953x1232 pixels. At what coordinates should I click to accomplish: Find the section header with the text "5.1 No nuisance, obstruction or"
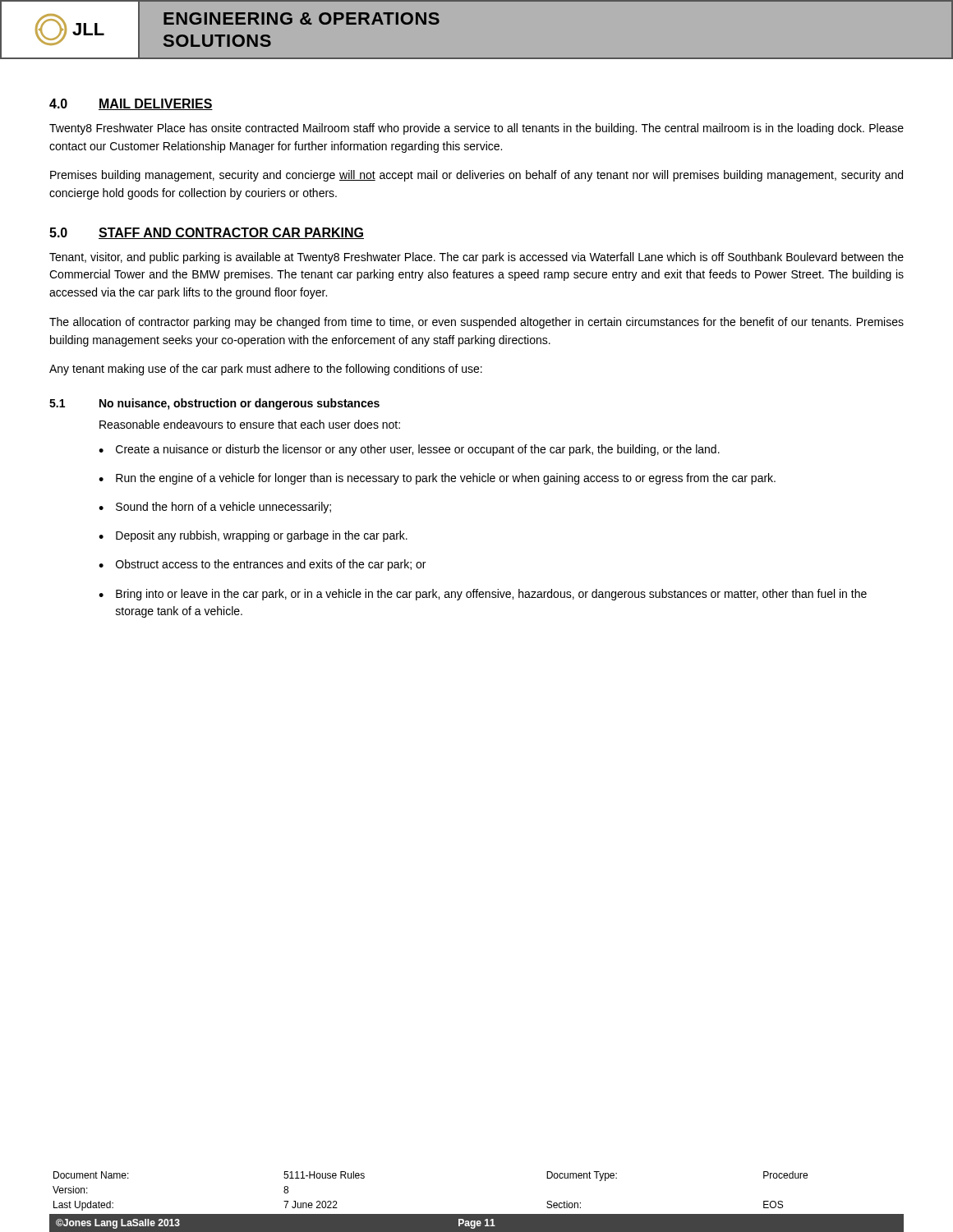(x=215, y=403)
